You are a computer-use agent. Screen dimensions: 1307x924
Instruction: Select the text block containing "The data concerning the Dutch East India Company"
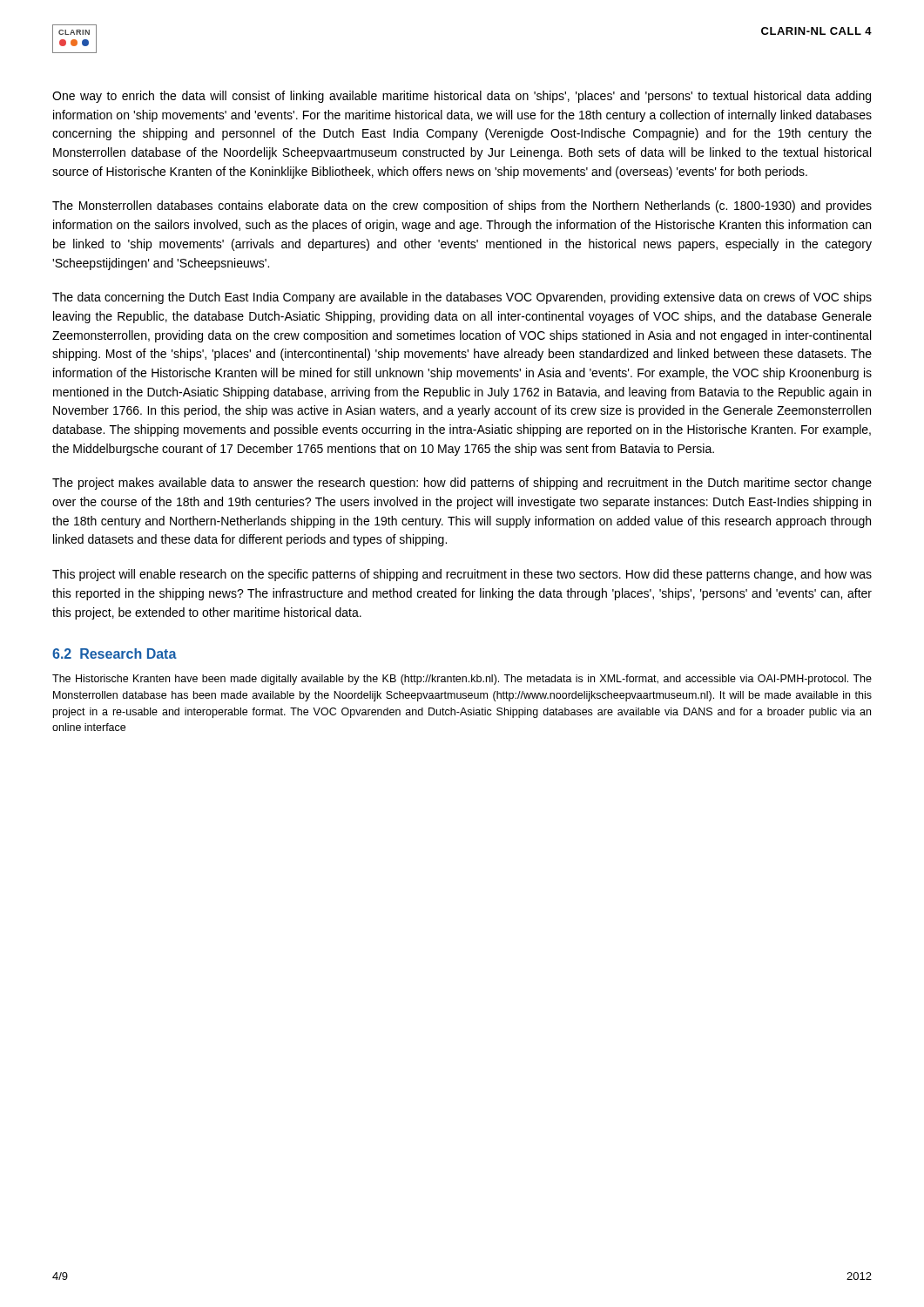[462, 373]
